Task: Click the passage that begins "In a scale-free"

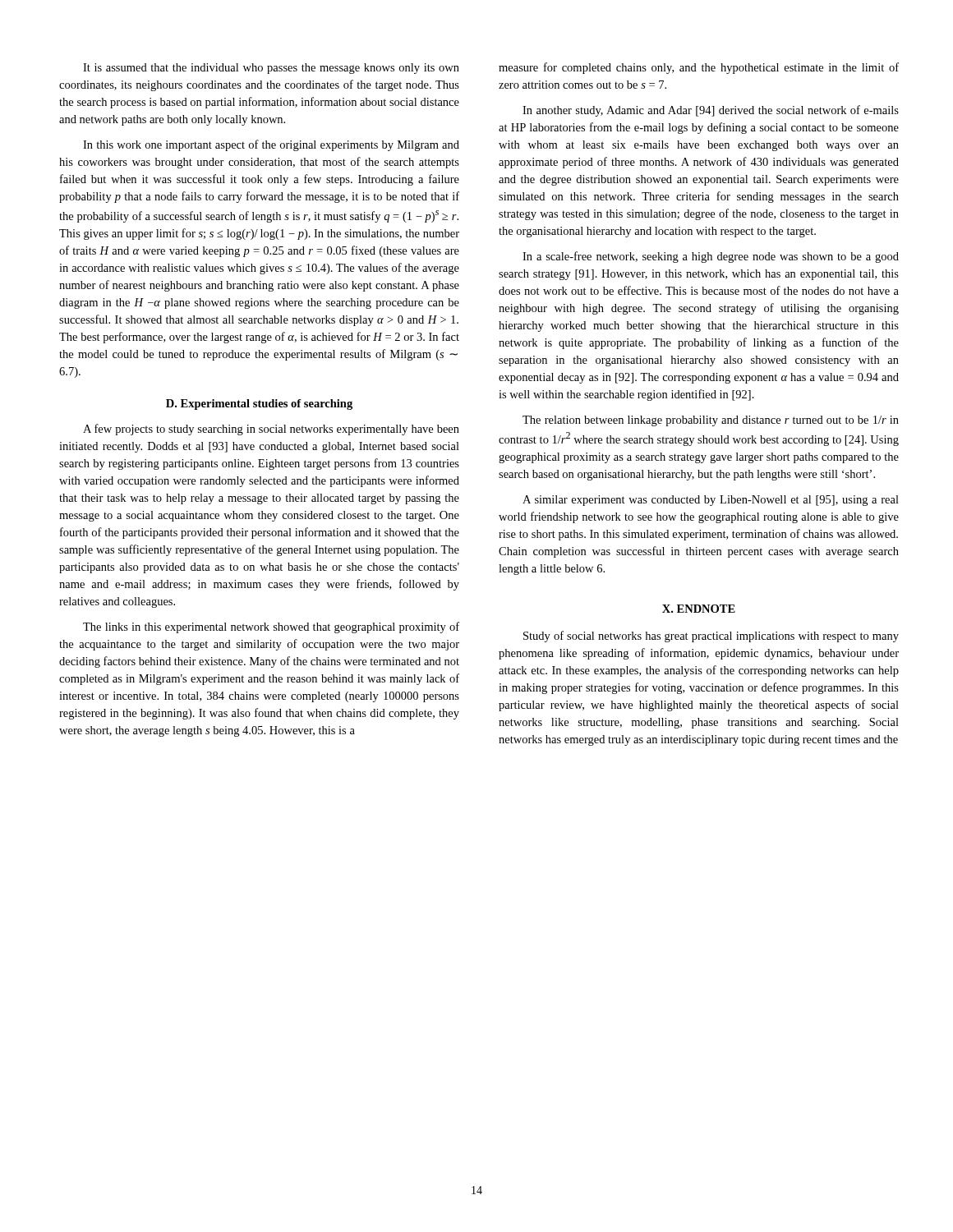Action: pyautogui.click(x=699, y=326)
